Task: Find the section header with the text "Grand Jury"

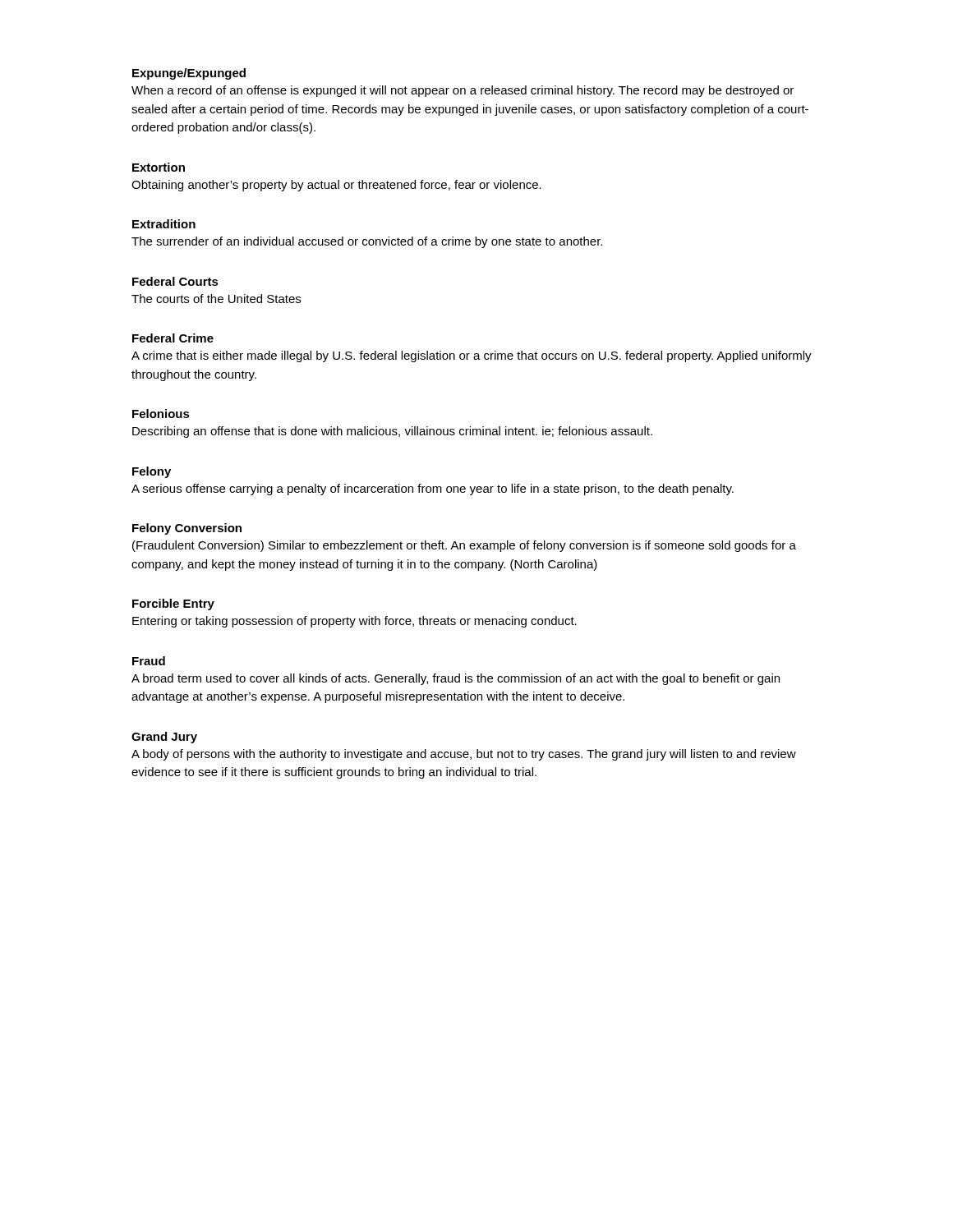Action: click(x=164, y=736)
